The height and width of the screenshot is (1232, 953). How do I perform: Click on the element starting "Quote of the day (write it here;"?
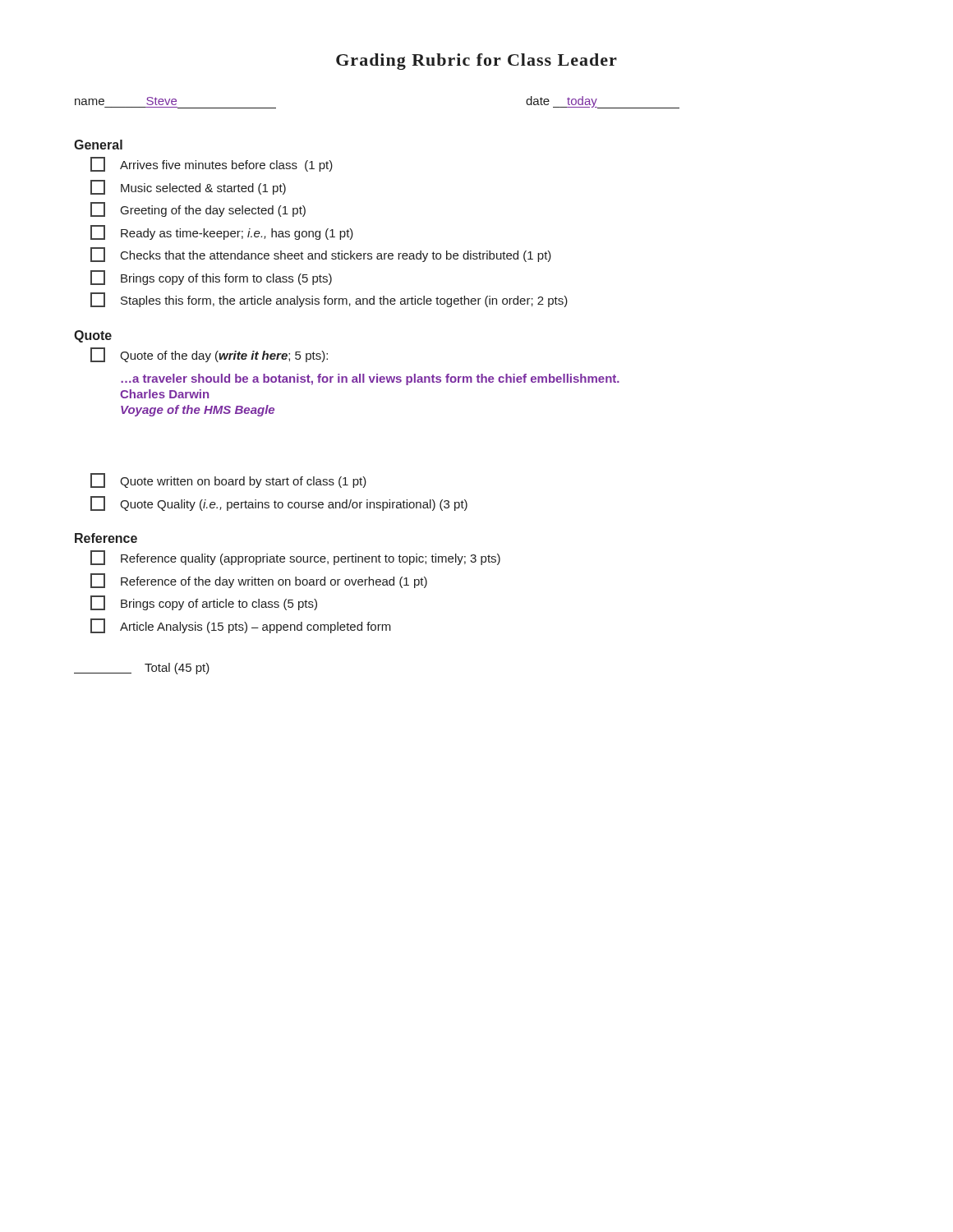pos(209,355)
